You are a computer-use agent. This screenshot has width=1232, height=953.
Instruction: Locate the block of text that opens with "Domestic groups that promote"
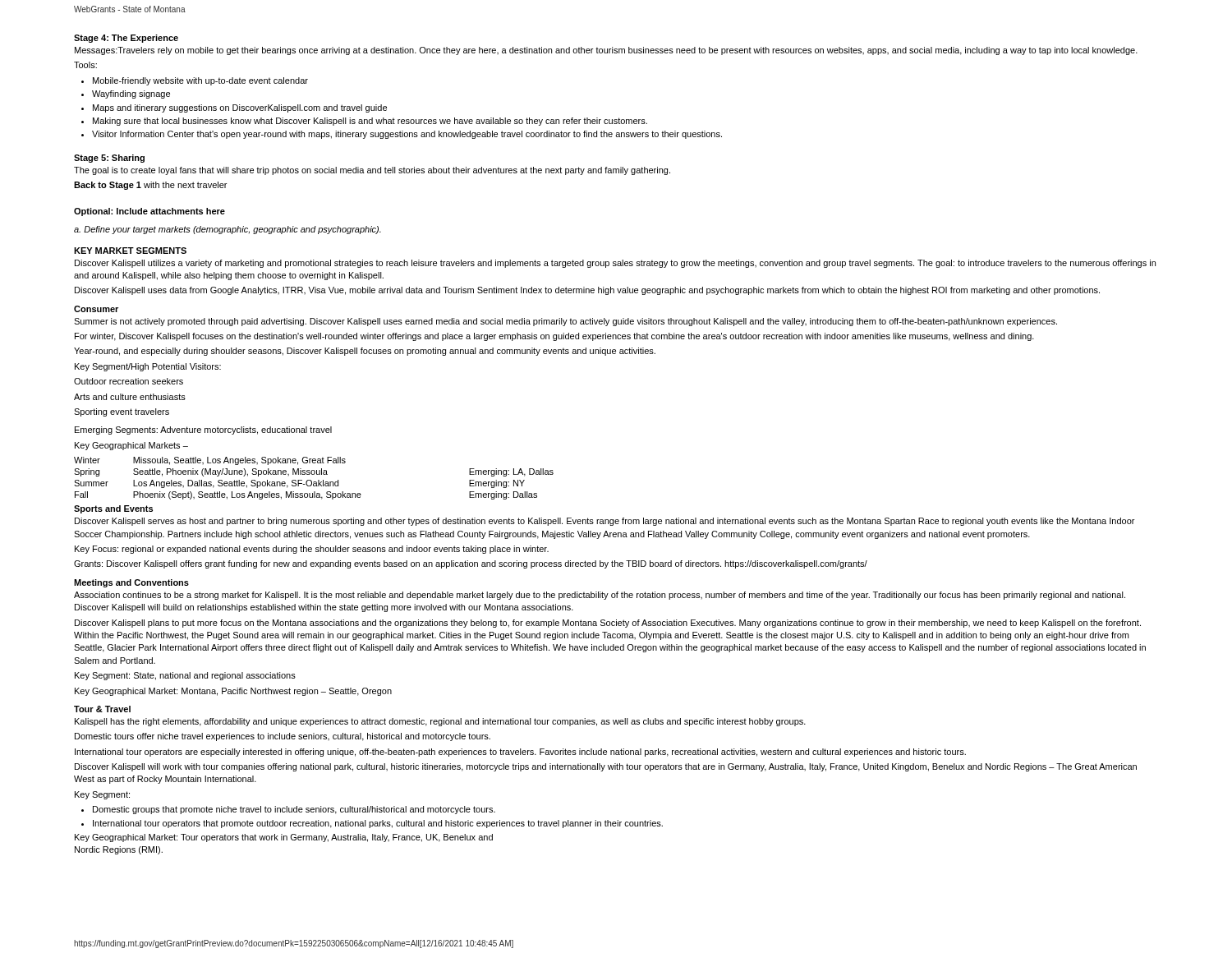294,809
